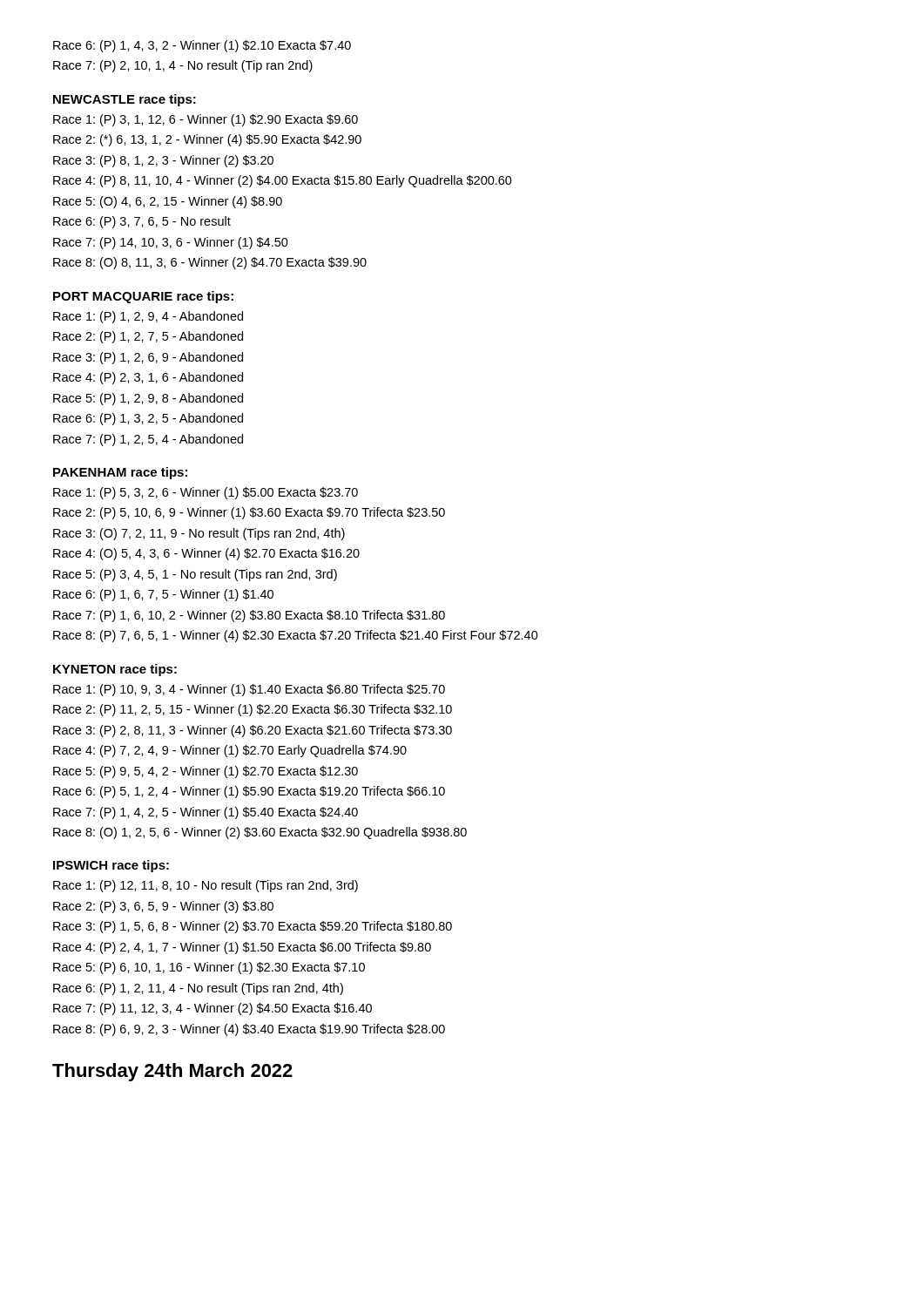Click on the section header containing "PORT MACQUARIE race tips:"

point(143,296)
